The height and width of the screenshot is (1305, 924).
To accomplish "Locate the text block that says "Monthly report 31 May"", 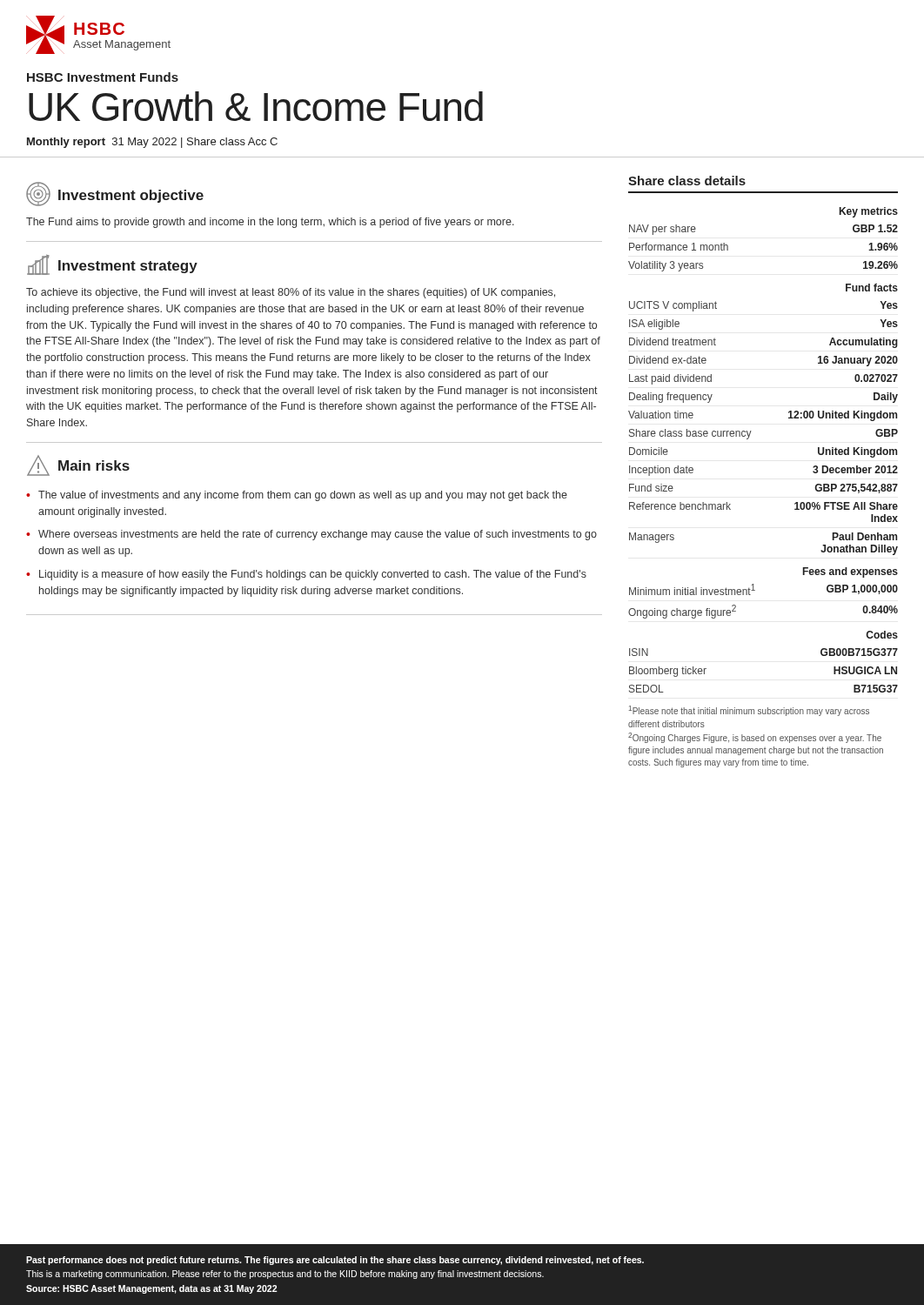I will (x=152, y=142).
